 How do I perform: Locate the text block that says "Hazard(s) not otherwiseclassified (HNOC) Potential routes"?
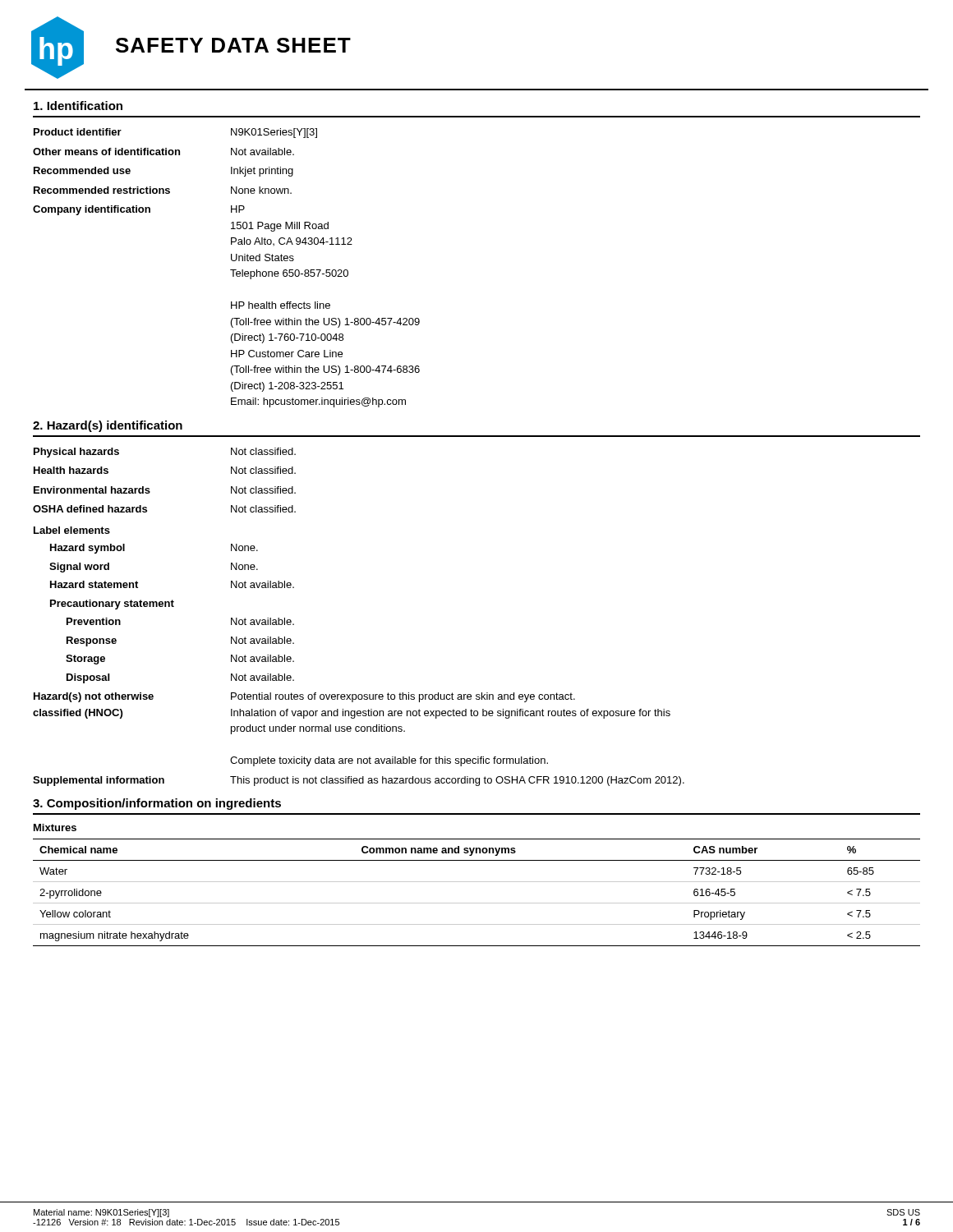(304, 697)
